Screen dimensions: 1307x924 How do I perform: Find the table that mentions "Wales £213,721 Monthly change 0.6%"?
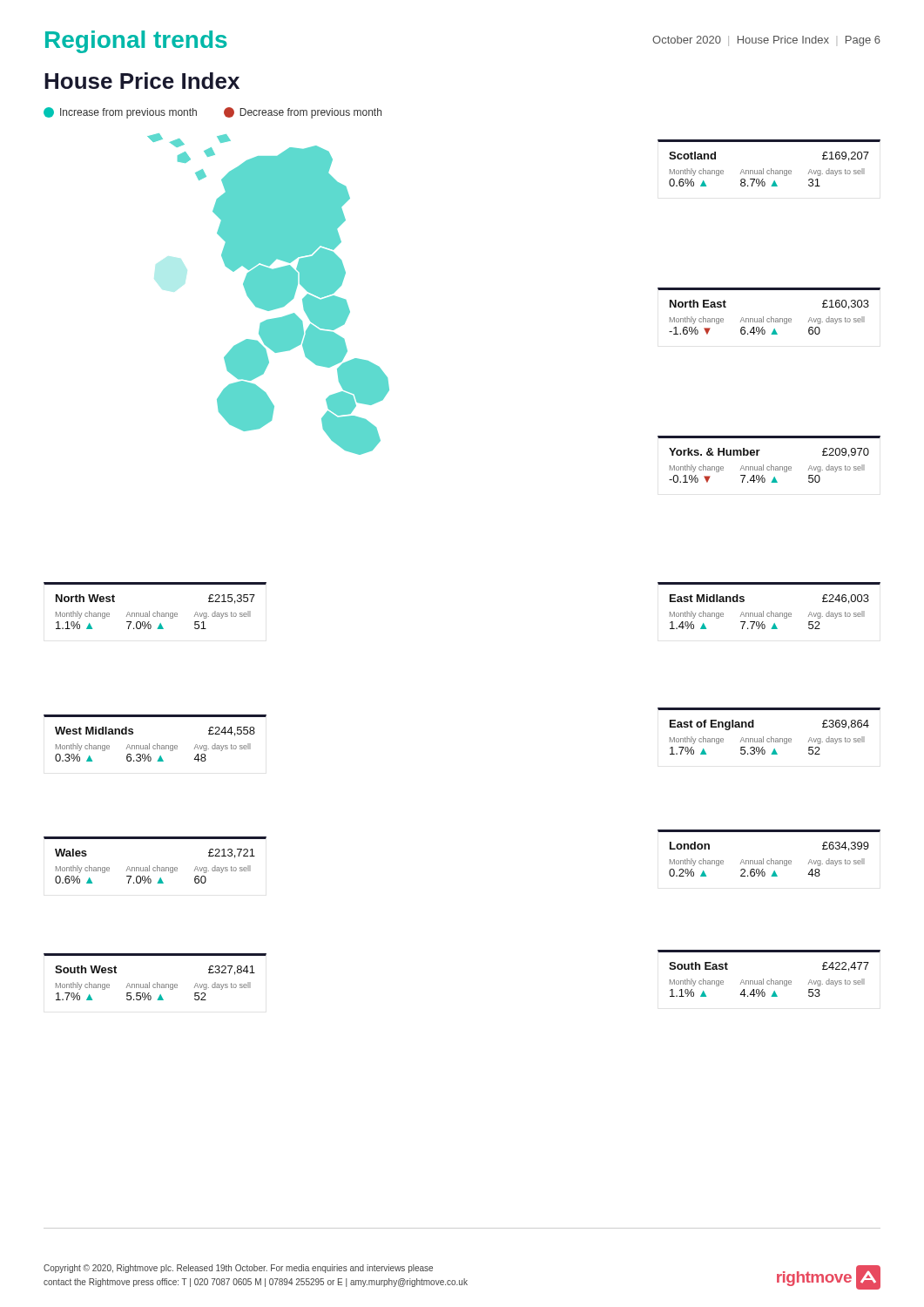tap(155, 866)
